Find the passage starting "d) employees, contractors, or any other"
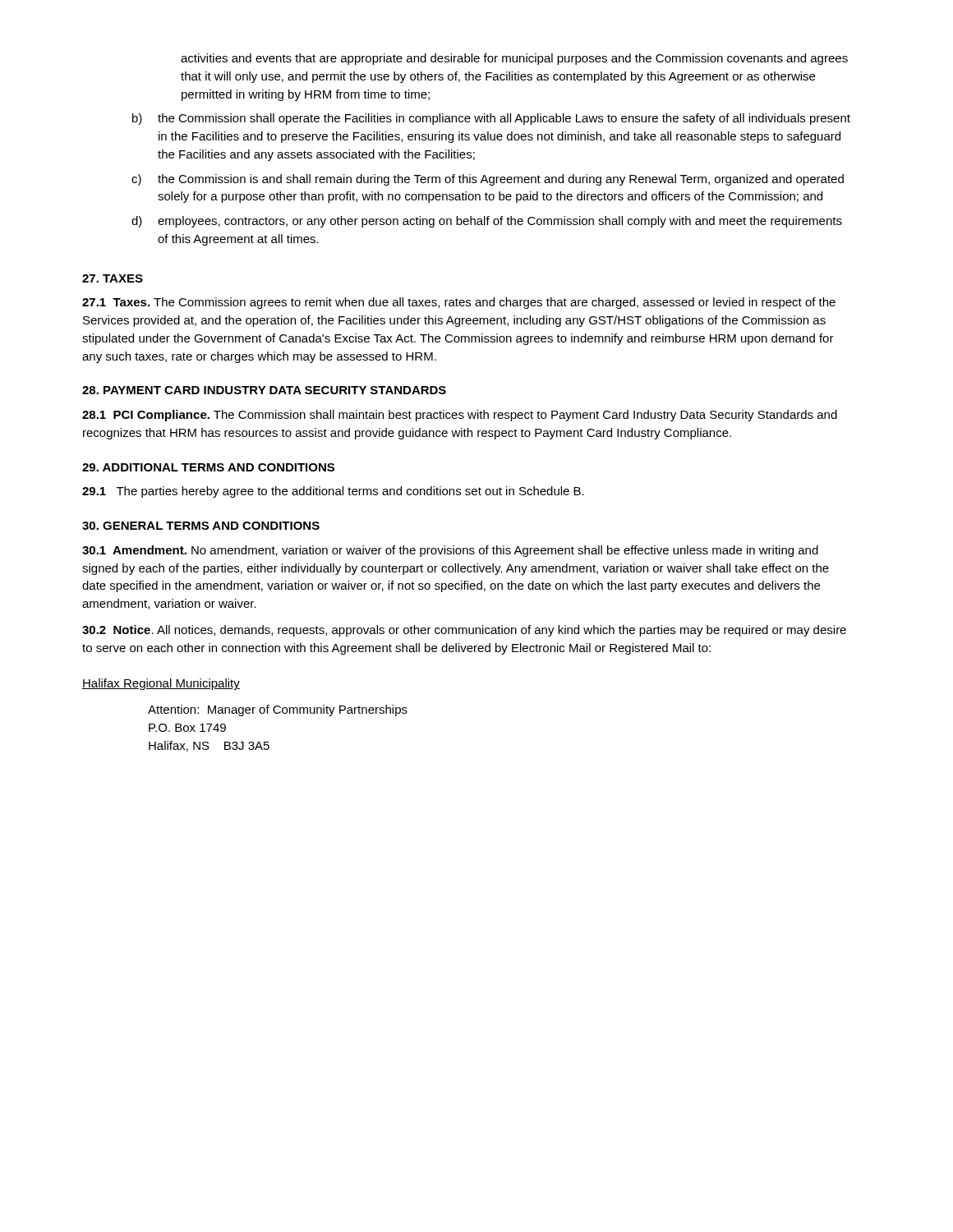Screen dimensions: 1232x953 (x=493, y=230)
